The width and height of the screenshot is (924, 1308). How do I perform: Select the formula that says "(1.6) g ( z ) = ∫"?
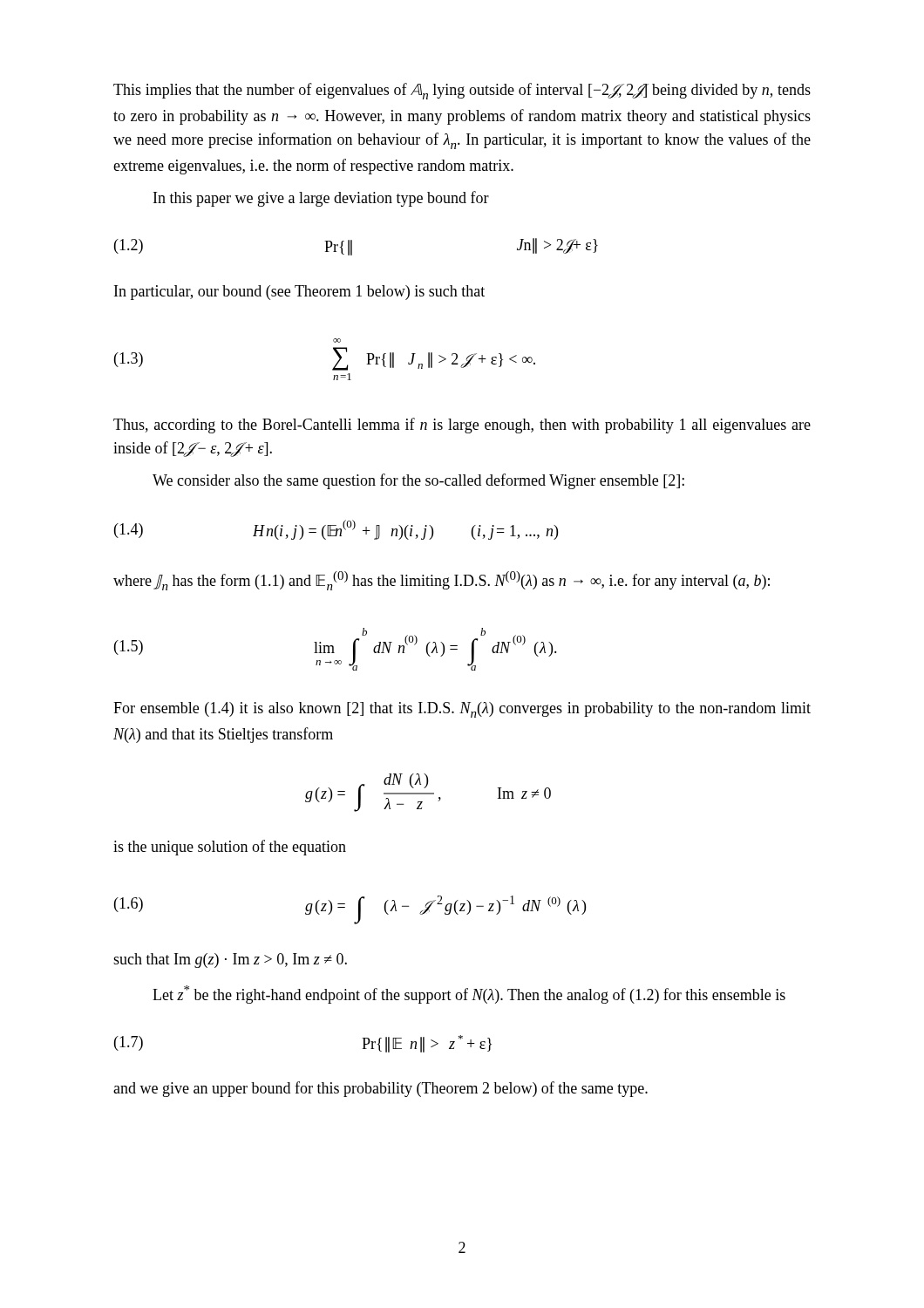462,904
